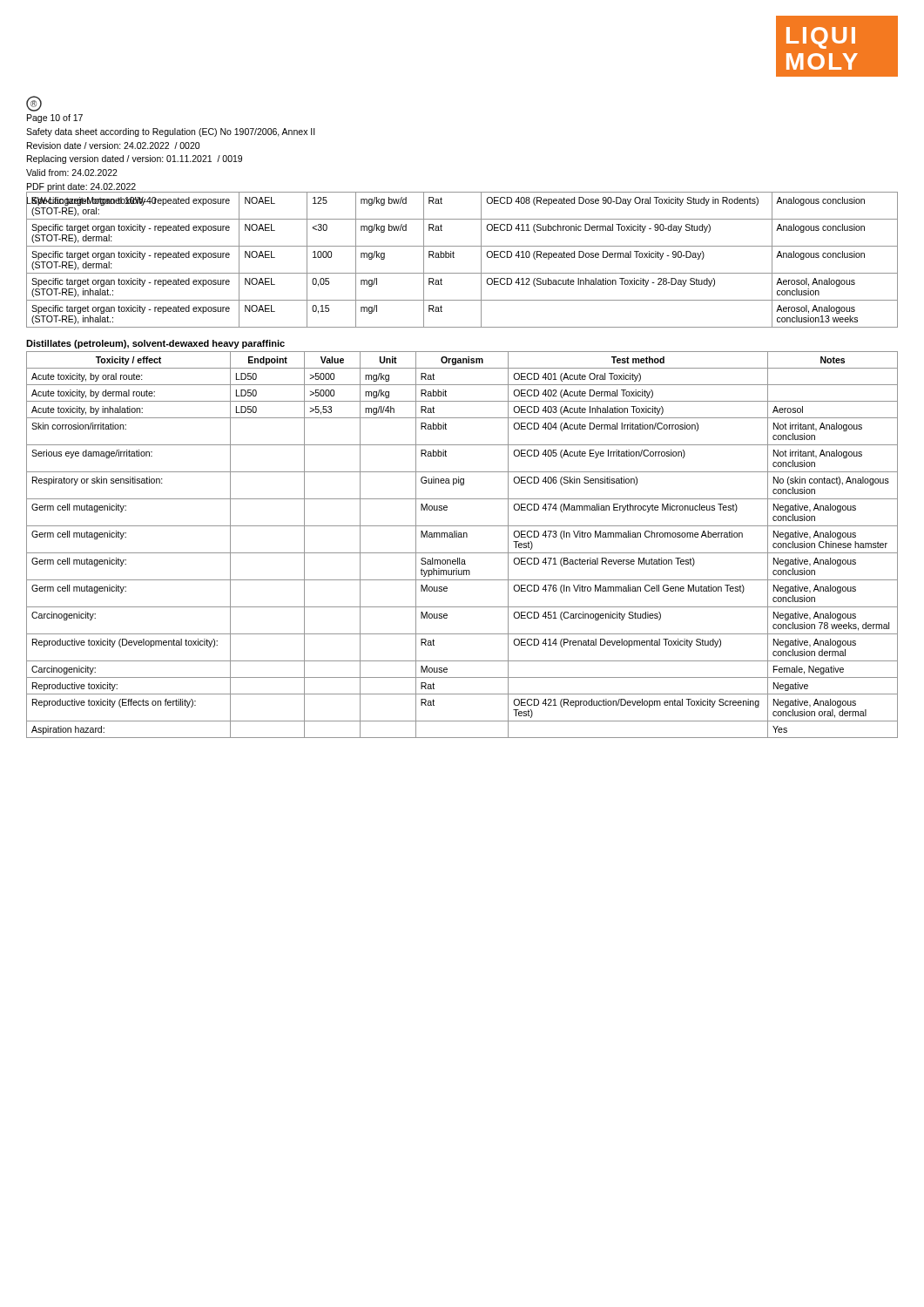Find the table that mentions "Aerosol, Analogous conclusion"
The width and height of the screenshot is (924, 1307).
pyautogui.click(x=462, y=260)
